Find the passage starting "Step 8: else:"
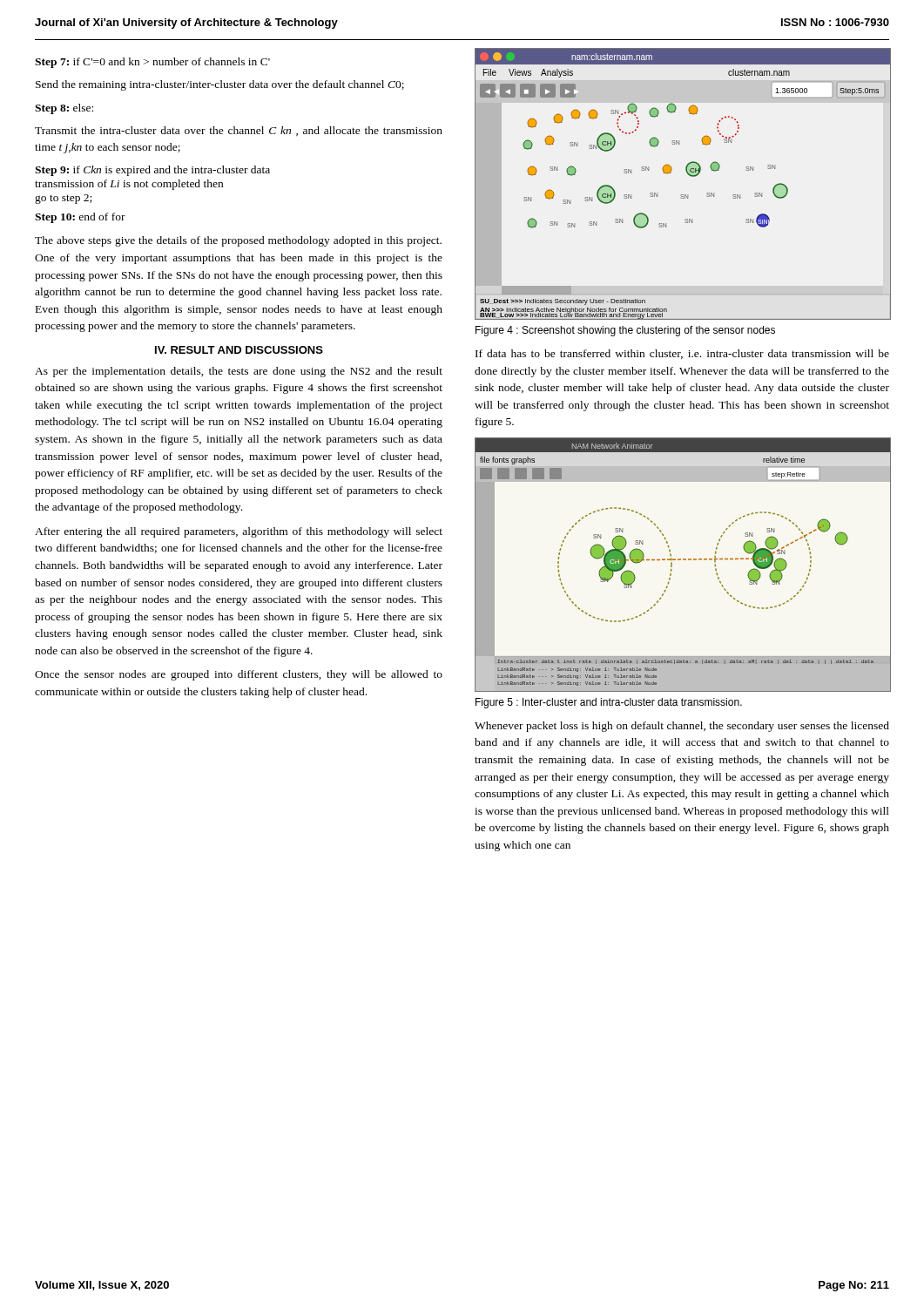This screenshot has height=1307, width=924. (x=65, y=108)
